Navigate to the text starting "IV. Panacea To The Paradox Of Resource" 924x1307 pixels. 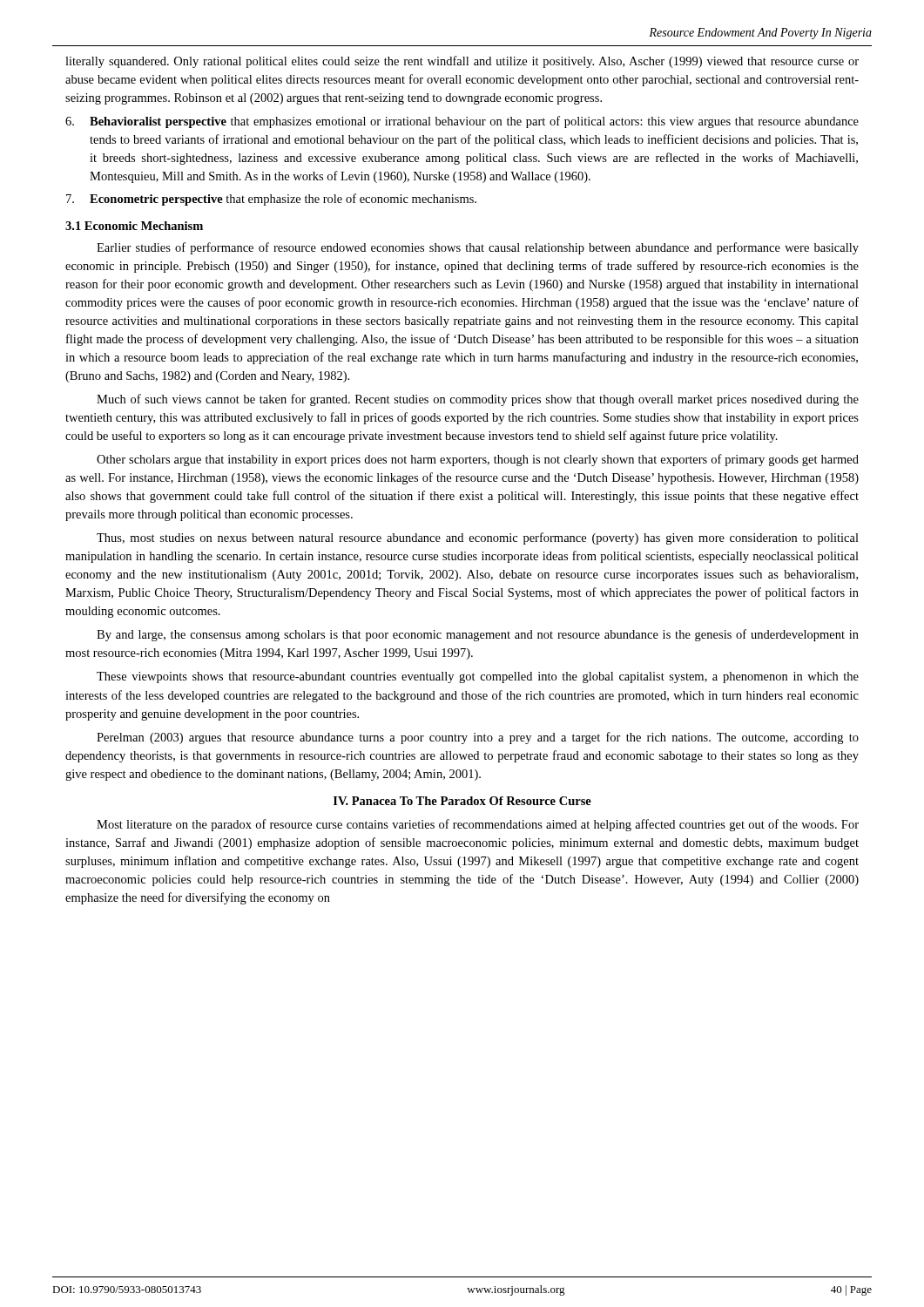pos(462,800)
